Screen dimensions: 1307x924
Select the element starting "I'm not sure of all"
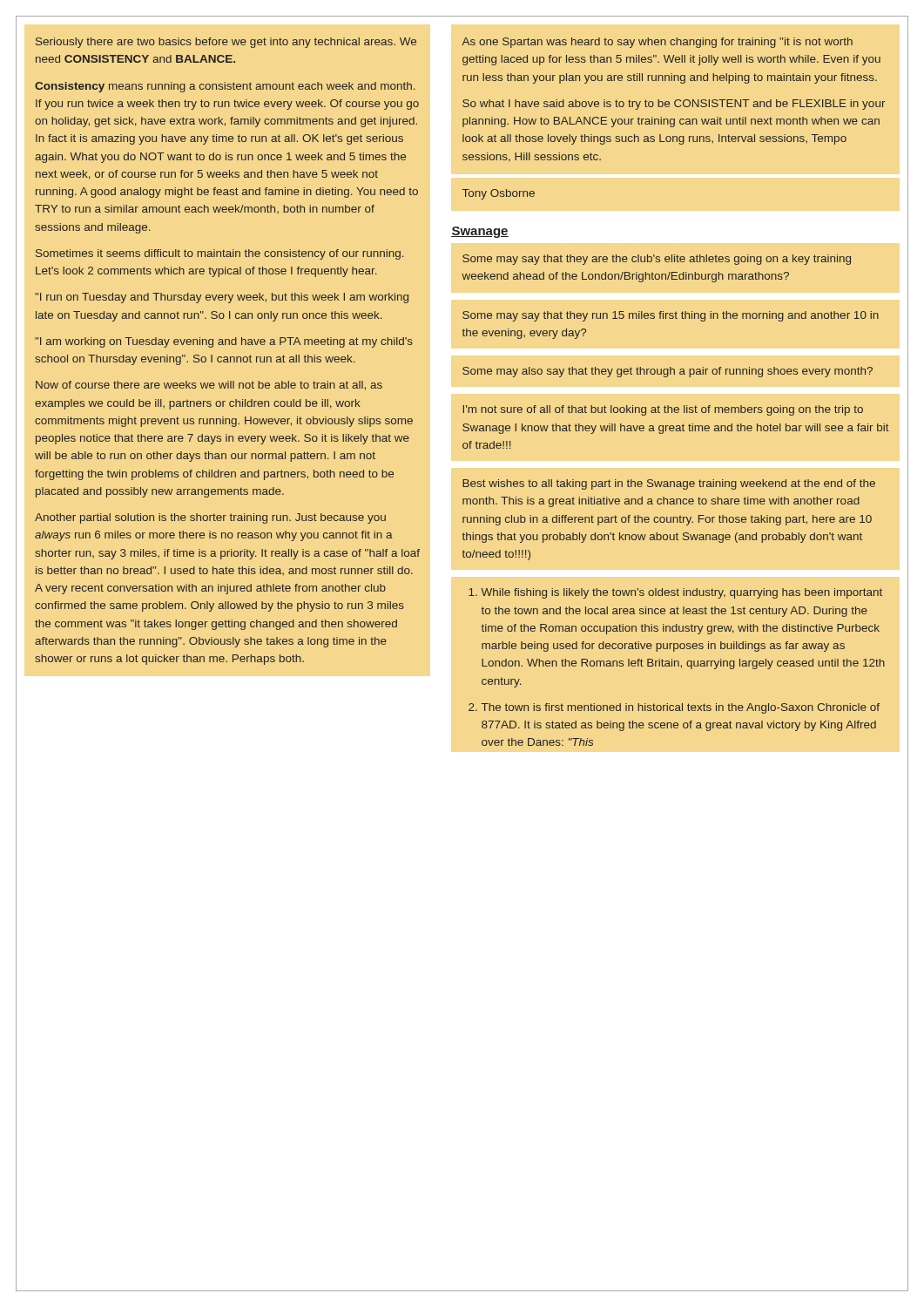676,427
